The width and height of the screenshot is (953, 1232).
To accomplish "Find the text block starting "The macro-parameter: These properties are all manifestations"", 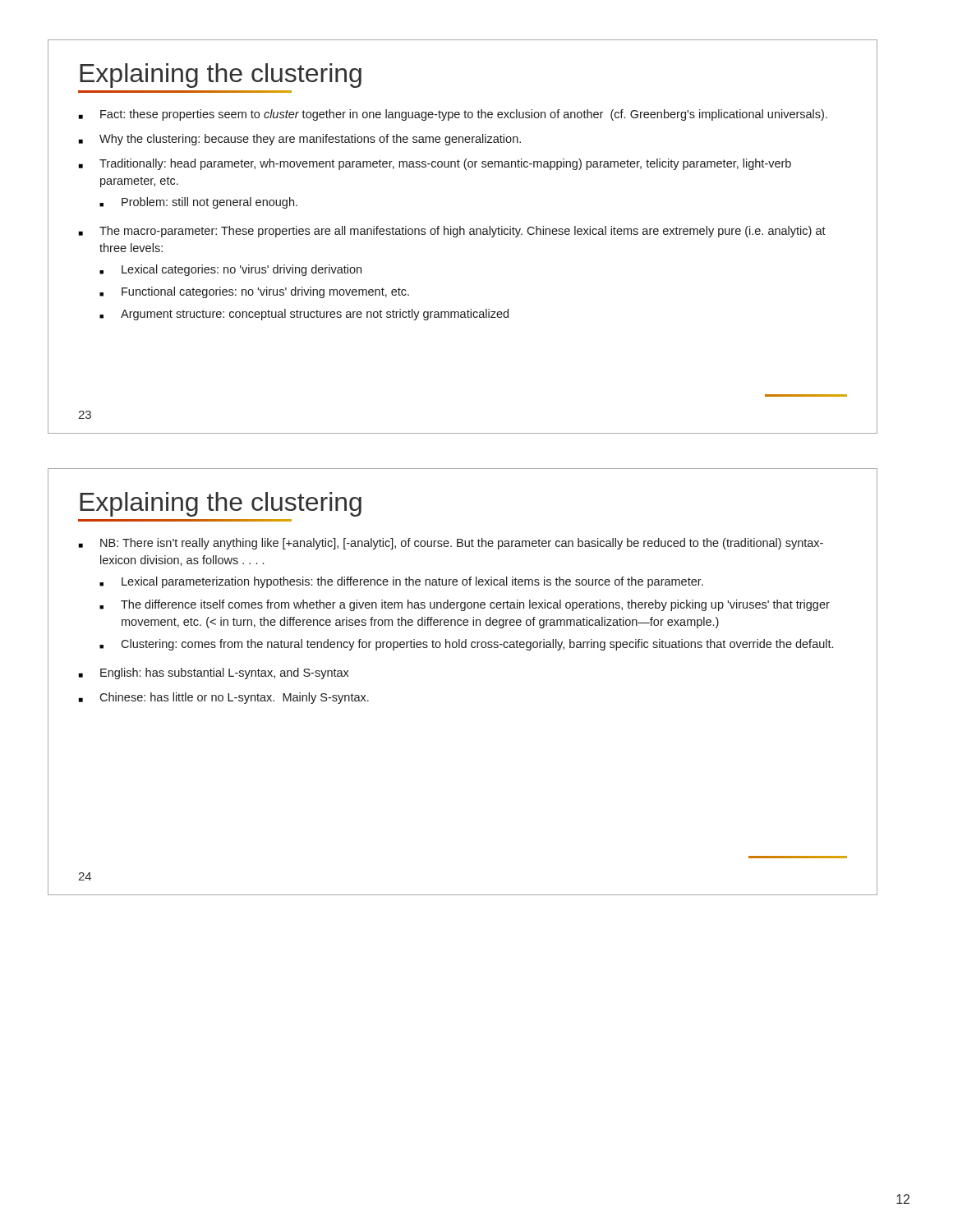I will [x=452, y=232].
